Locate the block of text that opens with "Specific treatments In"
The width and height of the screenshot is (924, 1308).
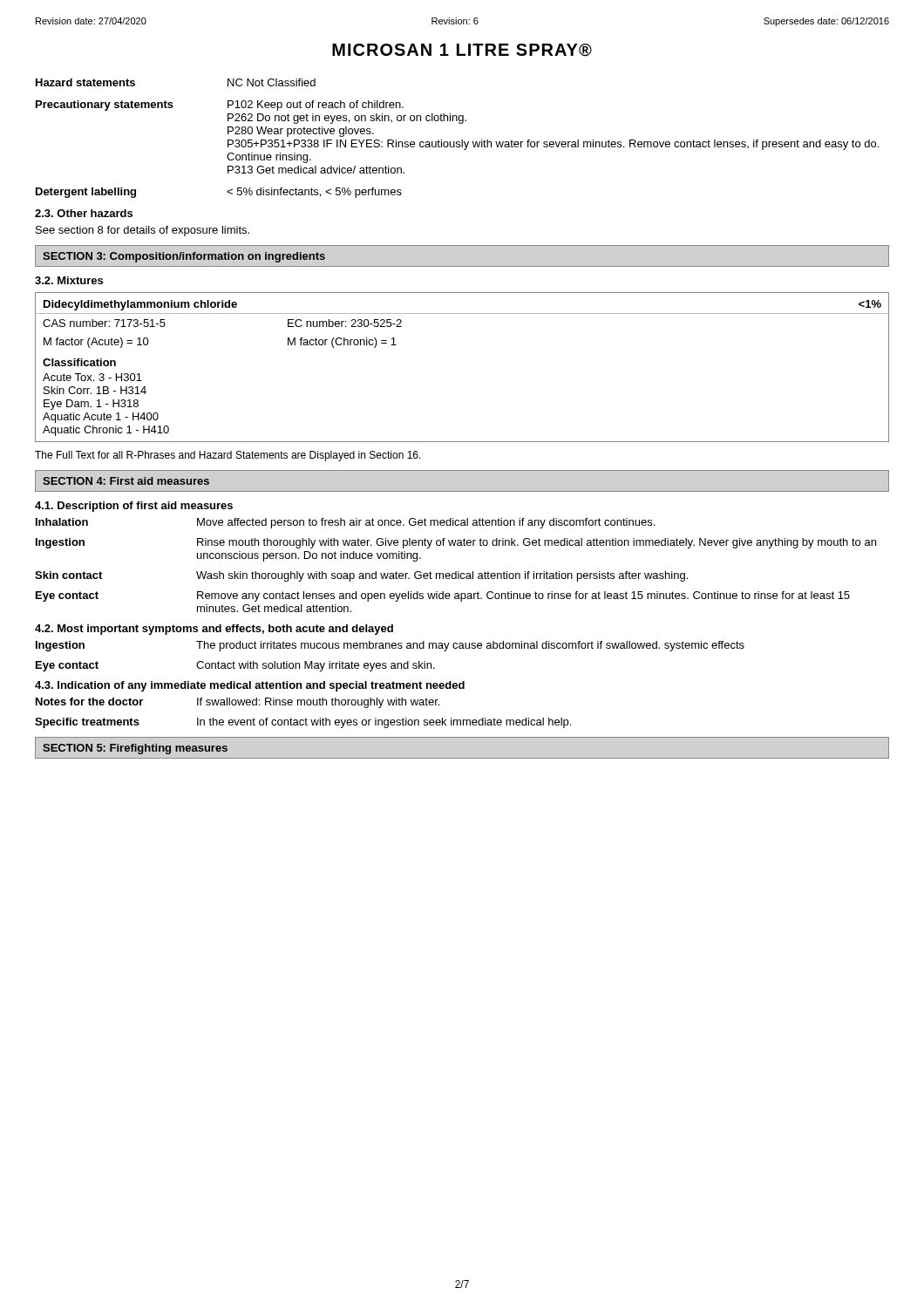click(x=462, y=722)
